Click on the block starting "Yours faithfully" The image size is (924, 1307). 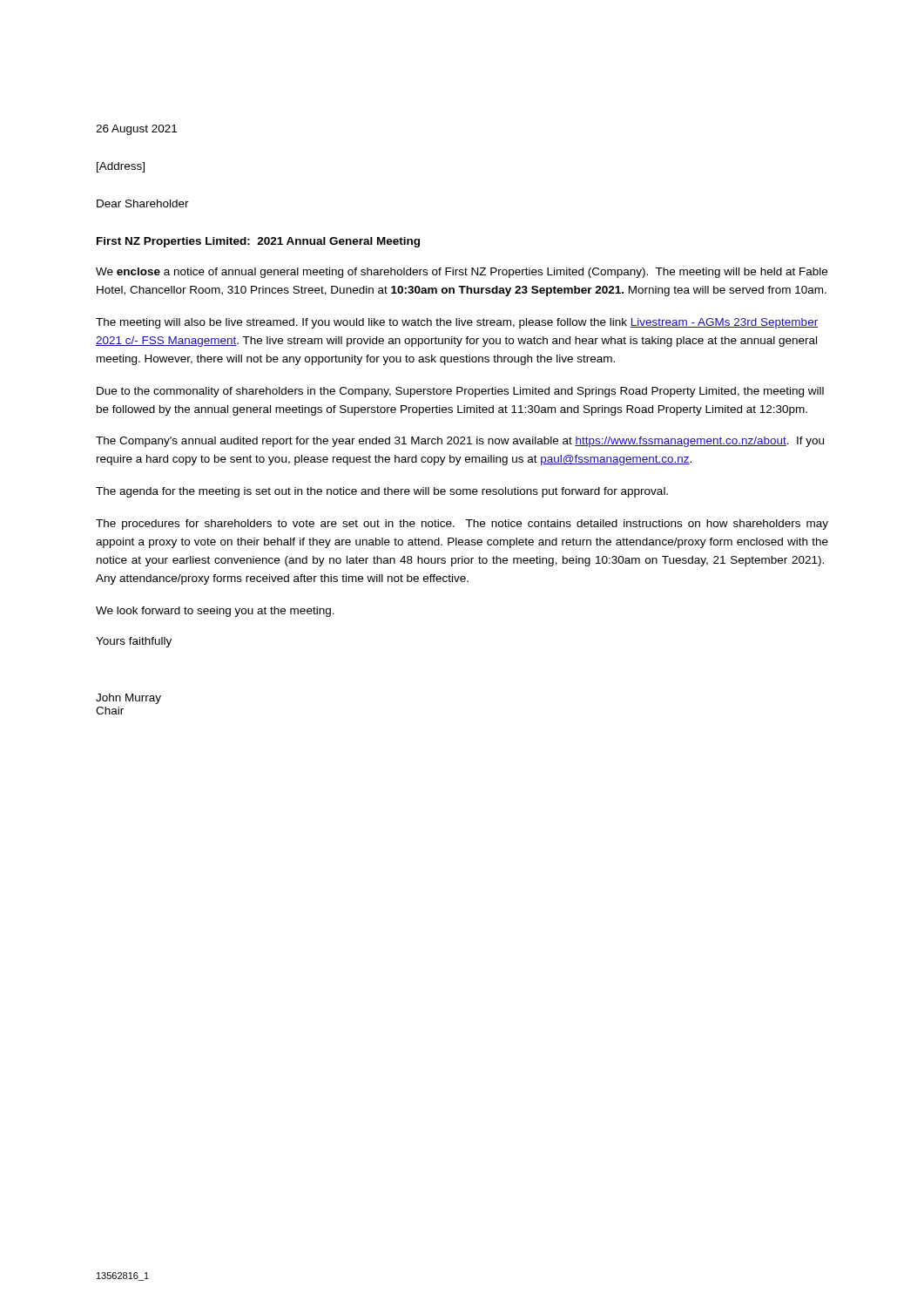pyautogui.click(x=134, y=641)
